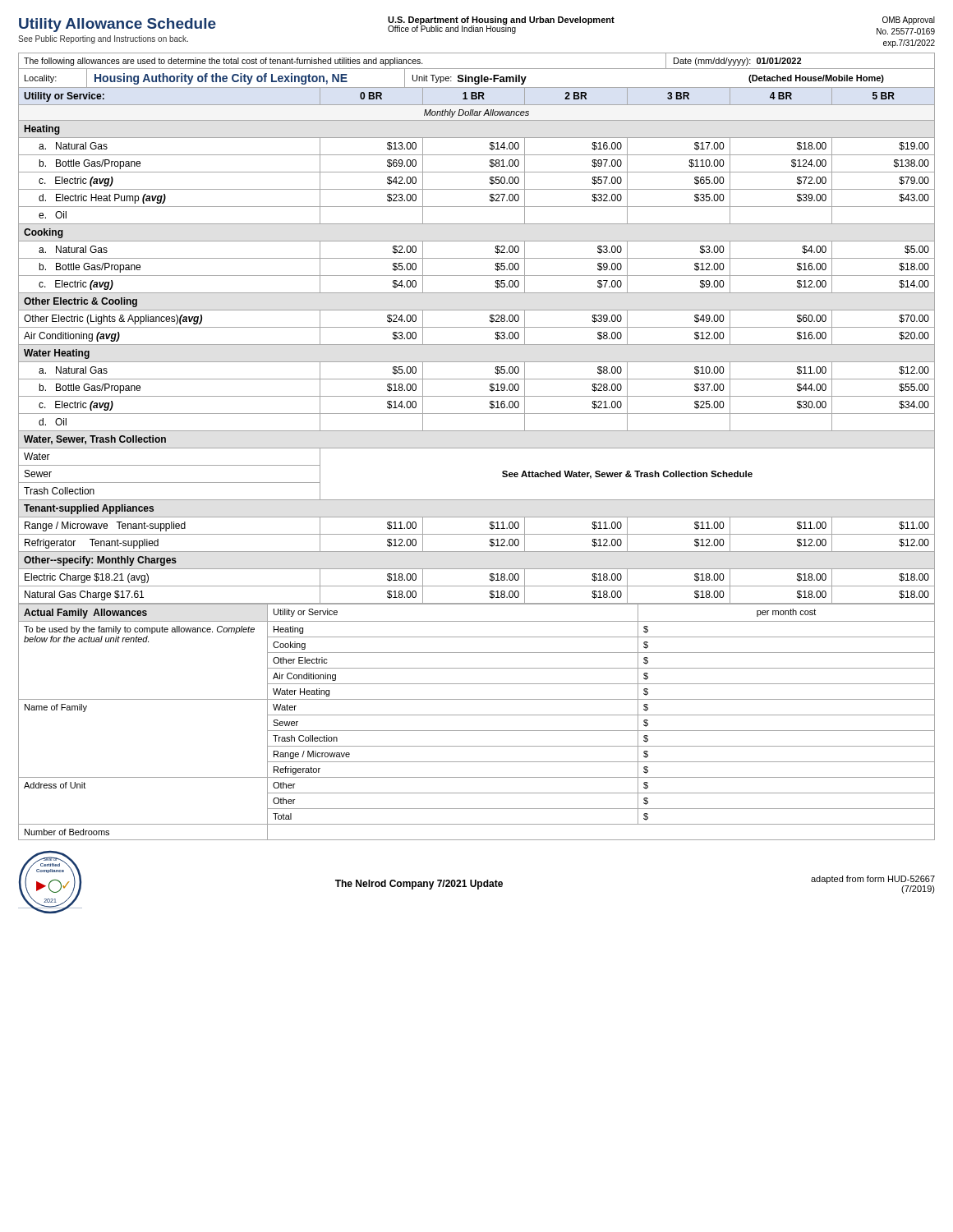Find the passage starting "adapted from form HUD-52667(7/2019)"
The height and width of the screenshot is (1232, 953).
[873, 883]
